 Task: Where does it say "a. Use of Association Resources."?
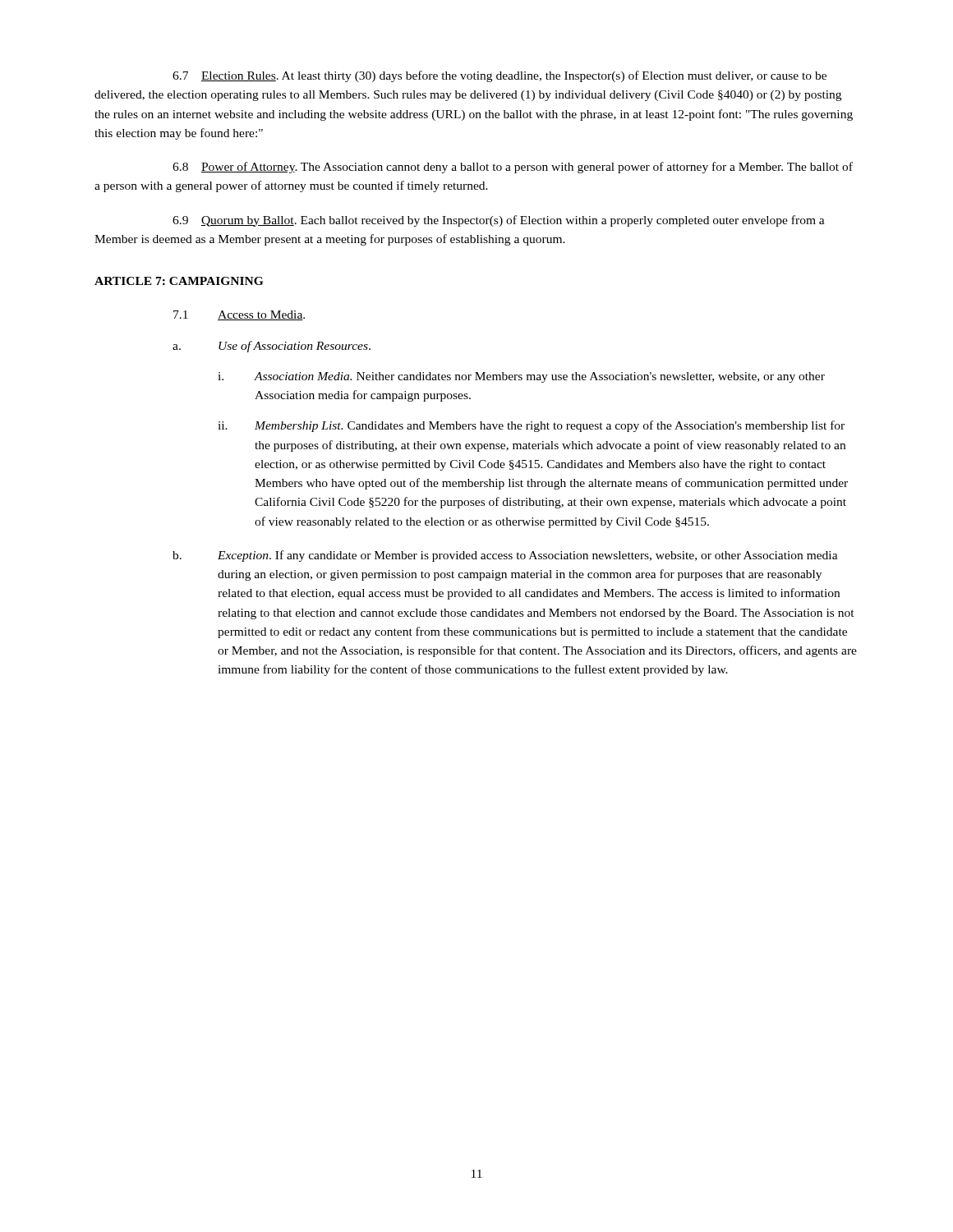coord(233,345)
